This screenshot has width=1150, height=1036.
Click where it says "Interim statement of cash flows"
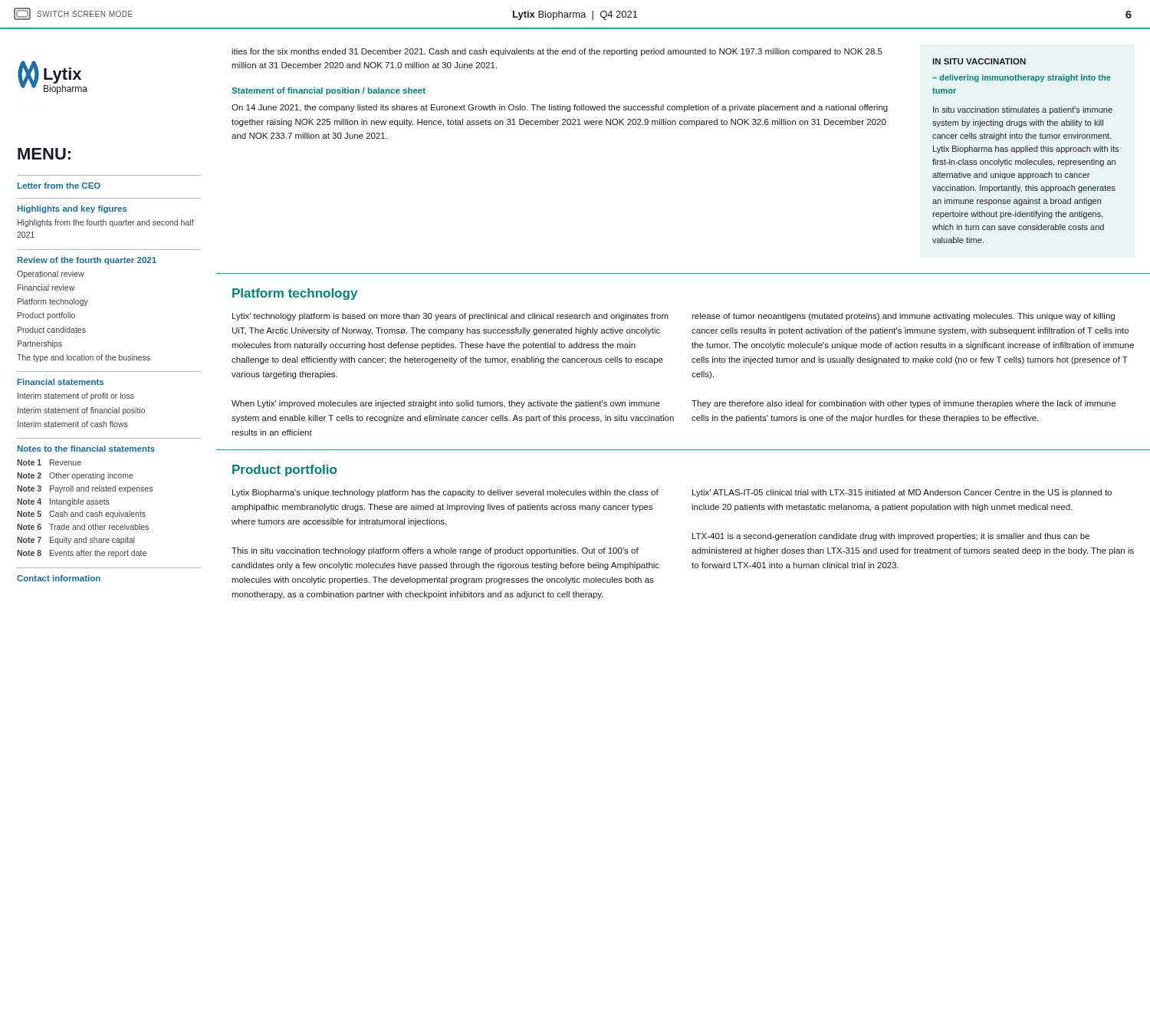click(x=72, y=424)
